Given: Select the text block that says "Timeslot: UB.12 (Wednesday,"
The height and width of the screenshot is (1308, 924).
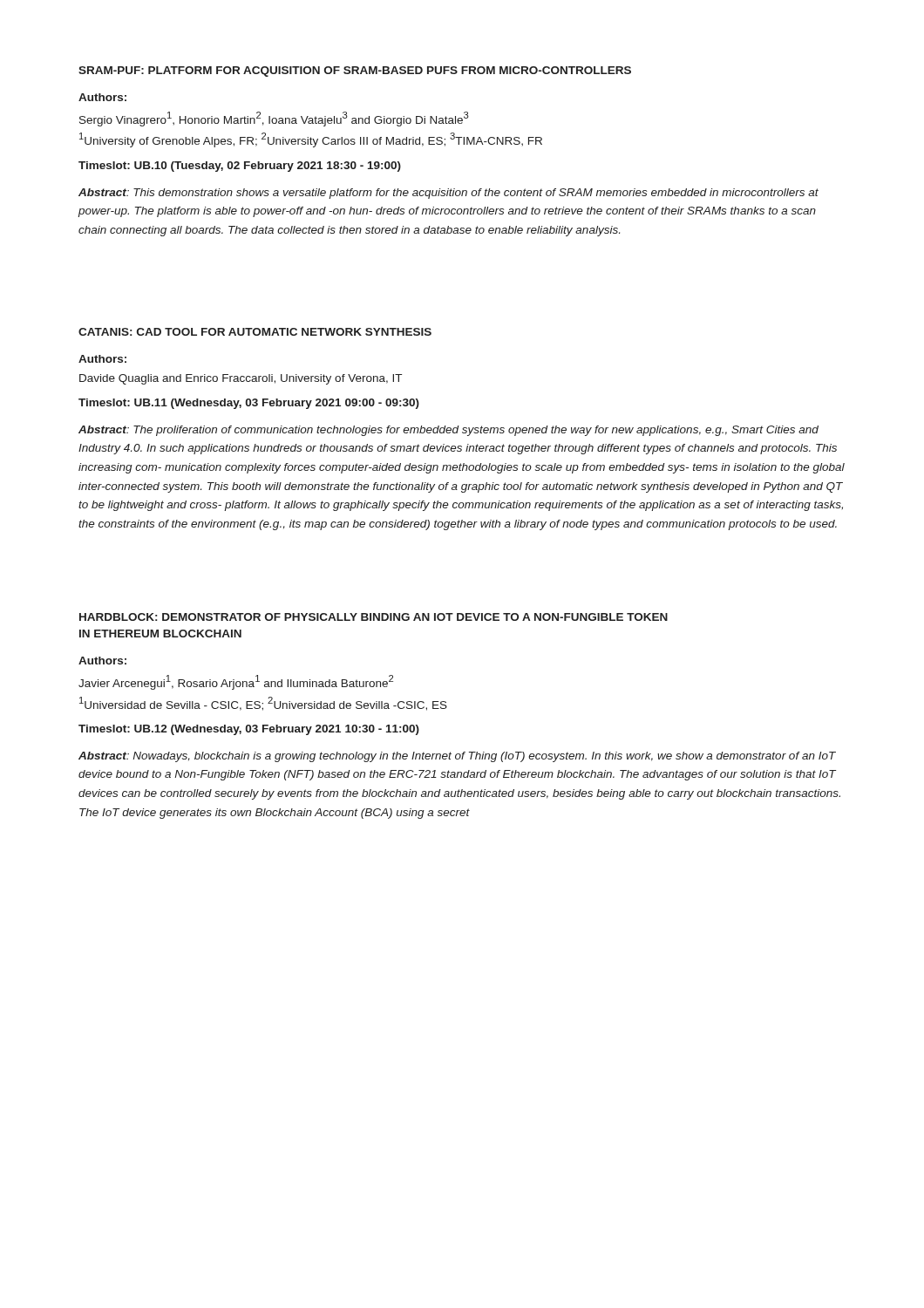Looking at the screenshot, I should (249, 729).
